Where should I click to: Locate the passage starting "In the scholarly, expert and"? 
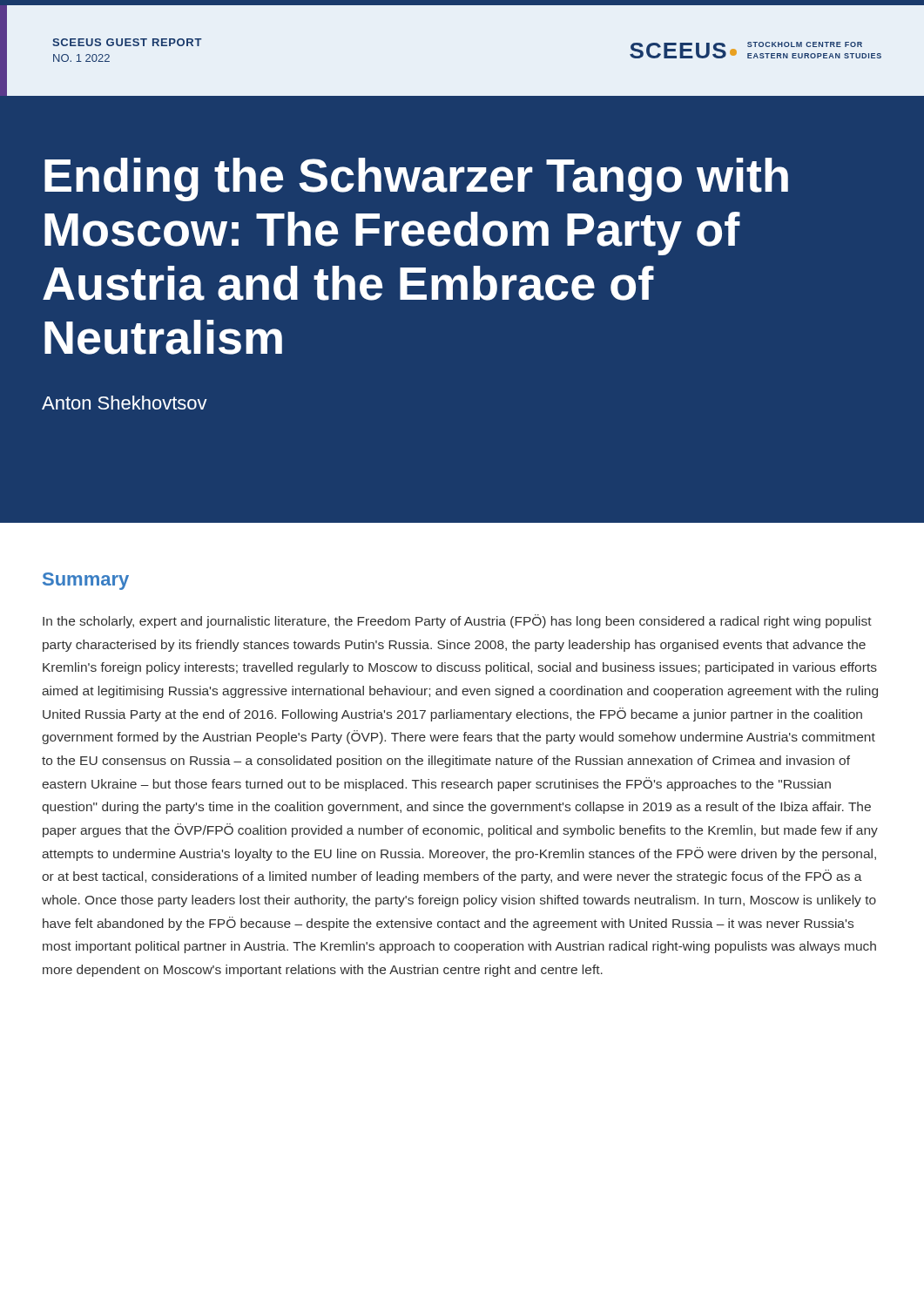coord(462,796)
